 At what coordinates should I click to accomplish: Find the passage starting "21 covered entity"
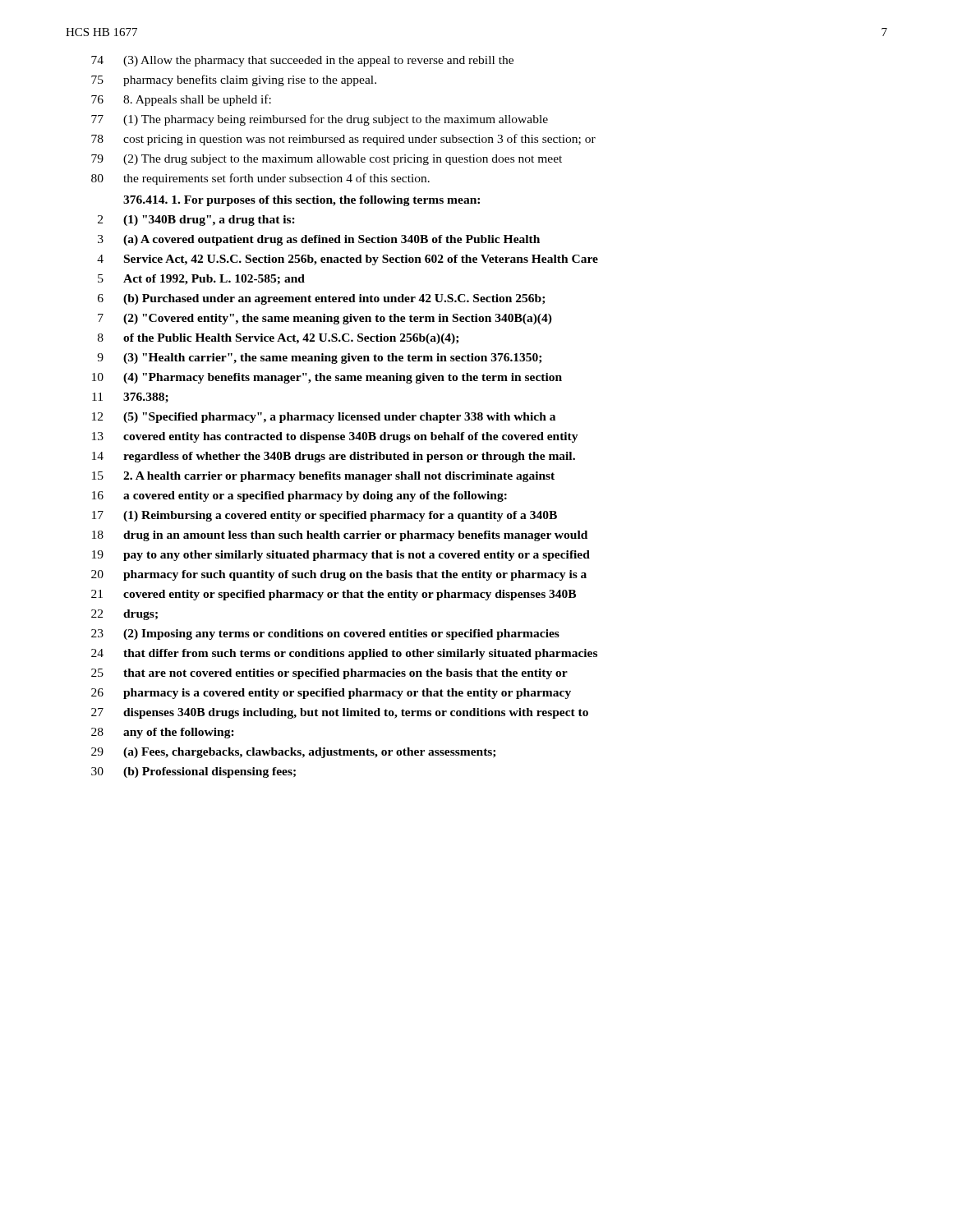476,594
